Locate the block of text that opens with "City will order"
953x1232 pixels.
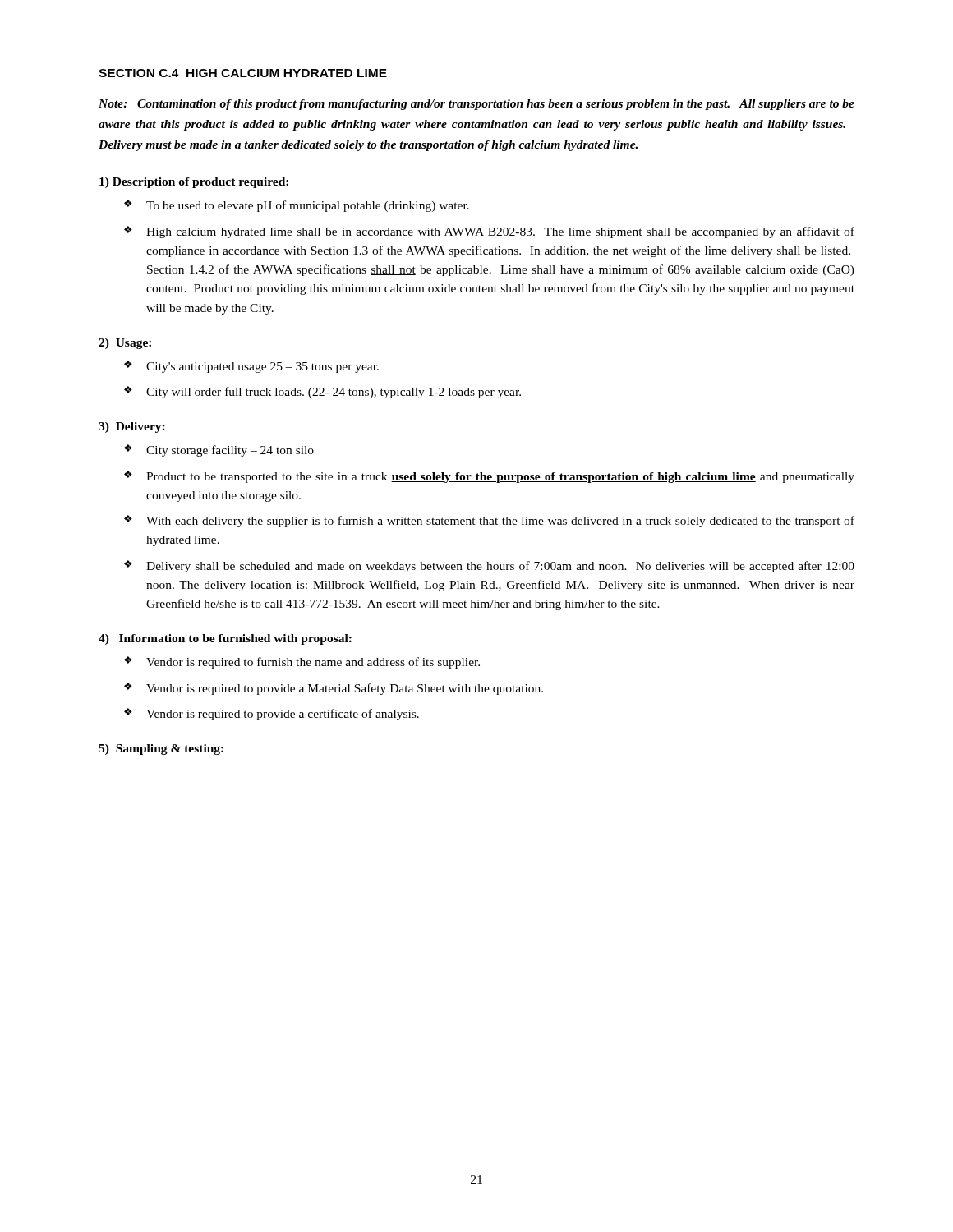click(334, 391)
